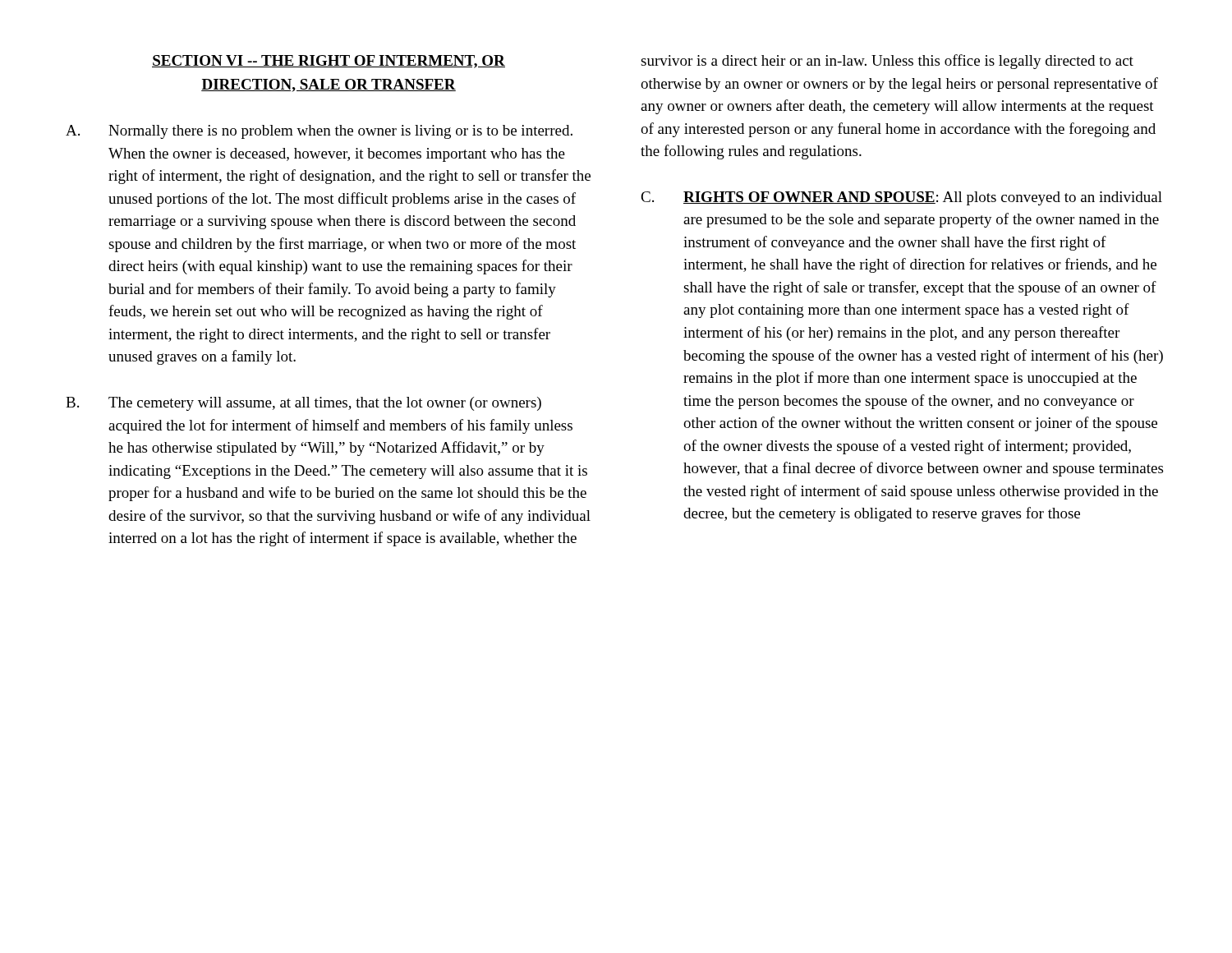Find the list item with the text "A. Normally there is no problem when"
Image resolution: width=1232 pixels, height=953 pixels.
[x=329, y=244]
